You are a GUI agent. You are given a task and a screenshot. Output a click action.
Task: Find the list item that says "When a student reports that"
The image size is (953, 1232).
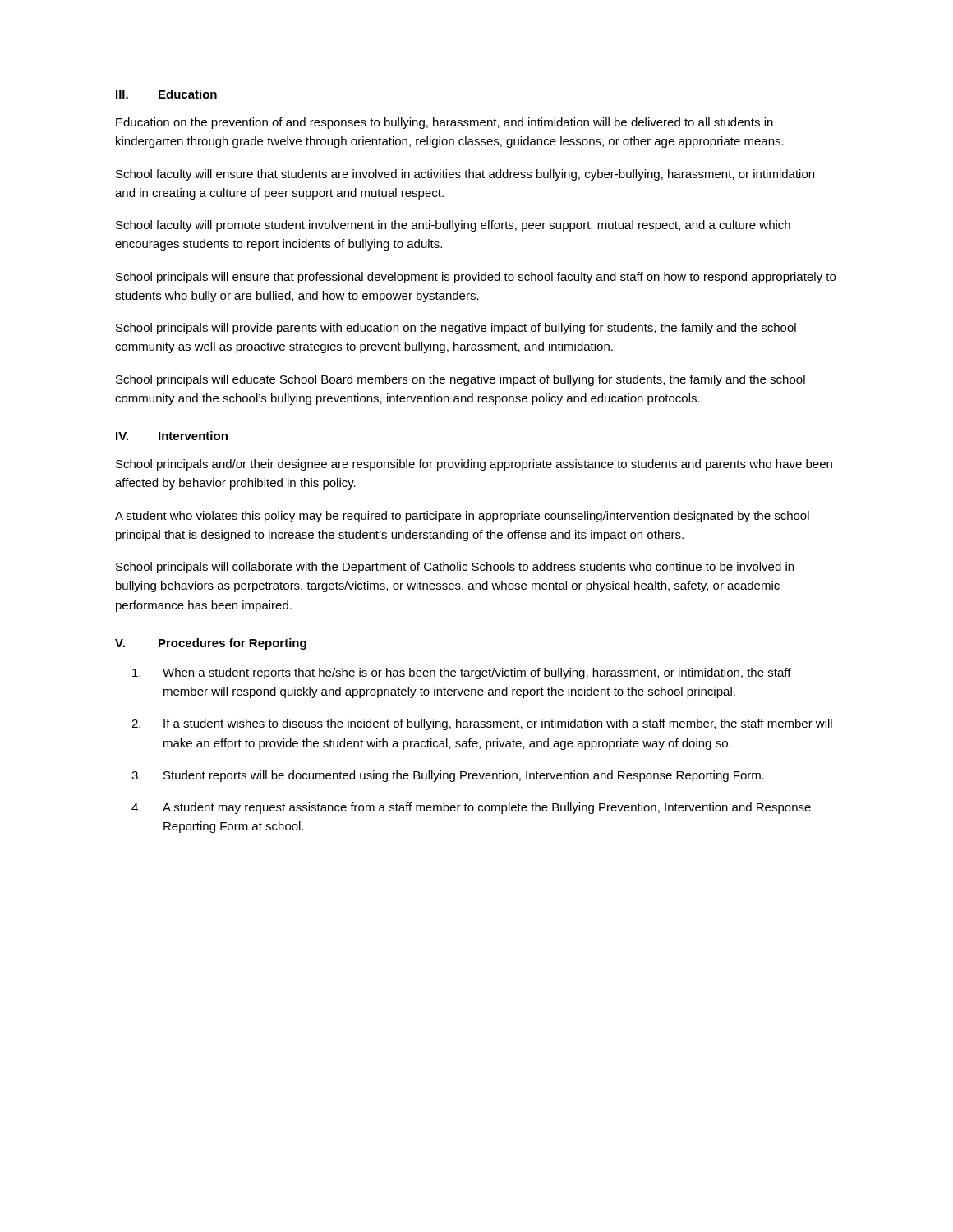[476, 682]
